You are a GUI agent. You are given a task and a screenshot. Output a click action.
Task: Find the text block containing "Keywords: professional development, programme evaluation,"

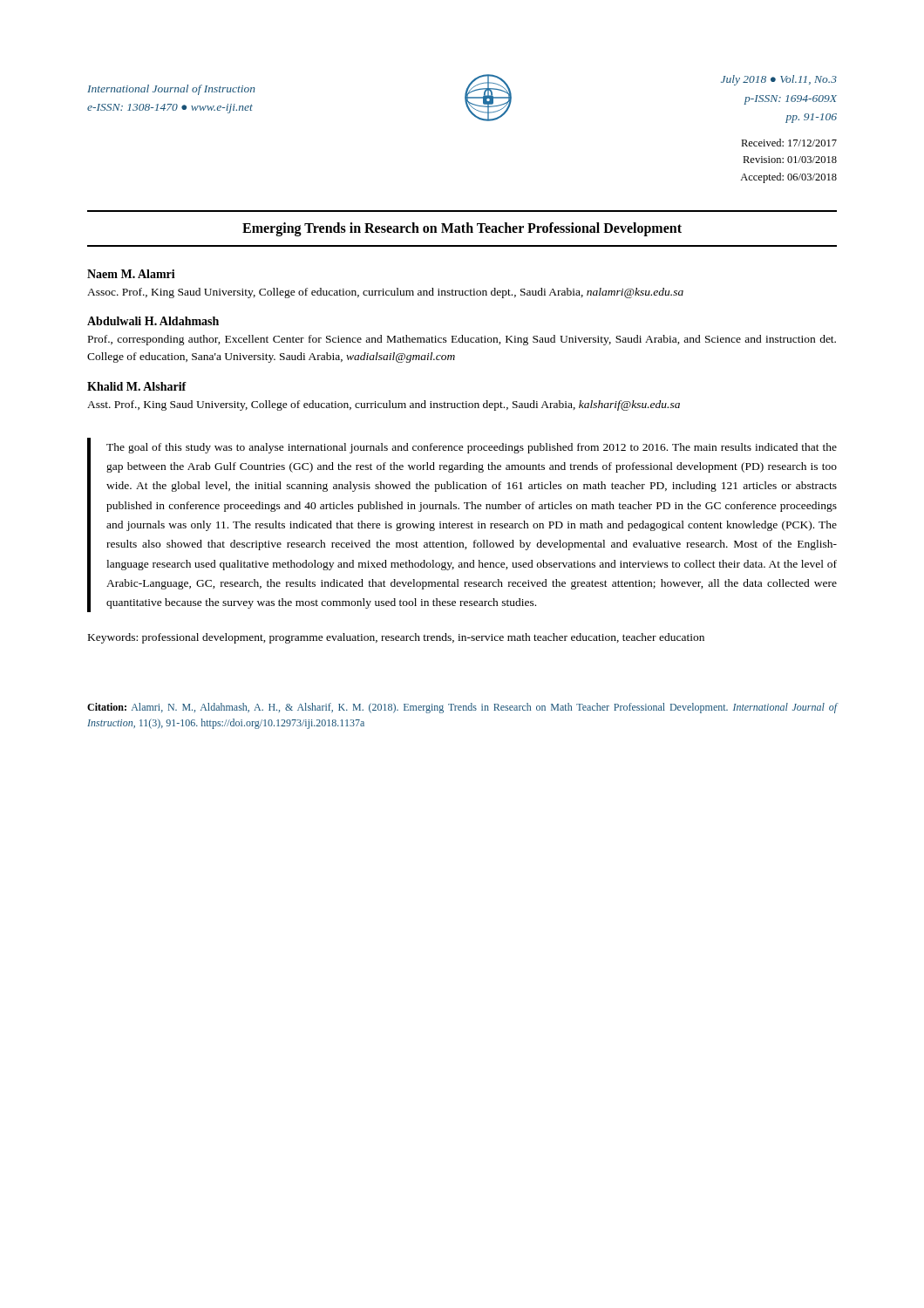396,637
